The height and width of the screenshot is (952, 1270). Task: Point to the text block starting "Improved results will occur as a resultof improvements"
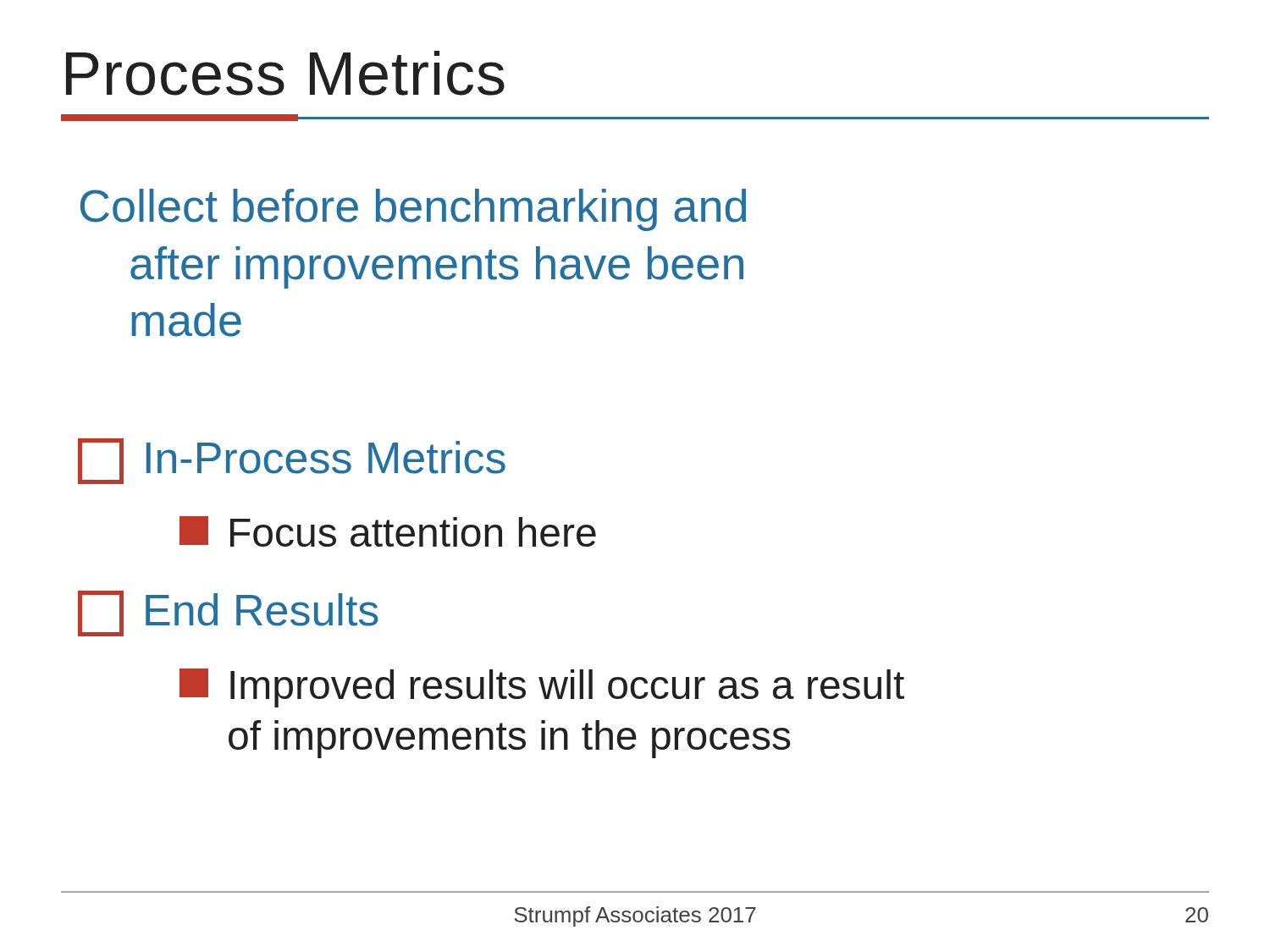542,711
